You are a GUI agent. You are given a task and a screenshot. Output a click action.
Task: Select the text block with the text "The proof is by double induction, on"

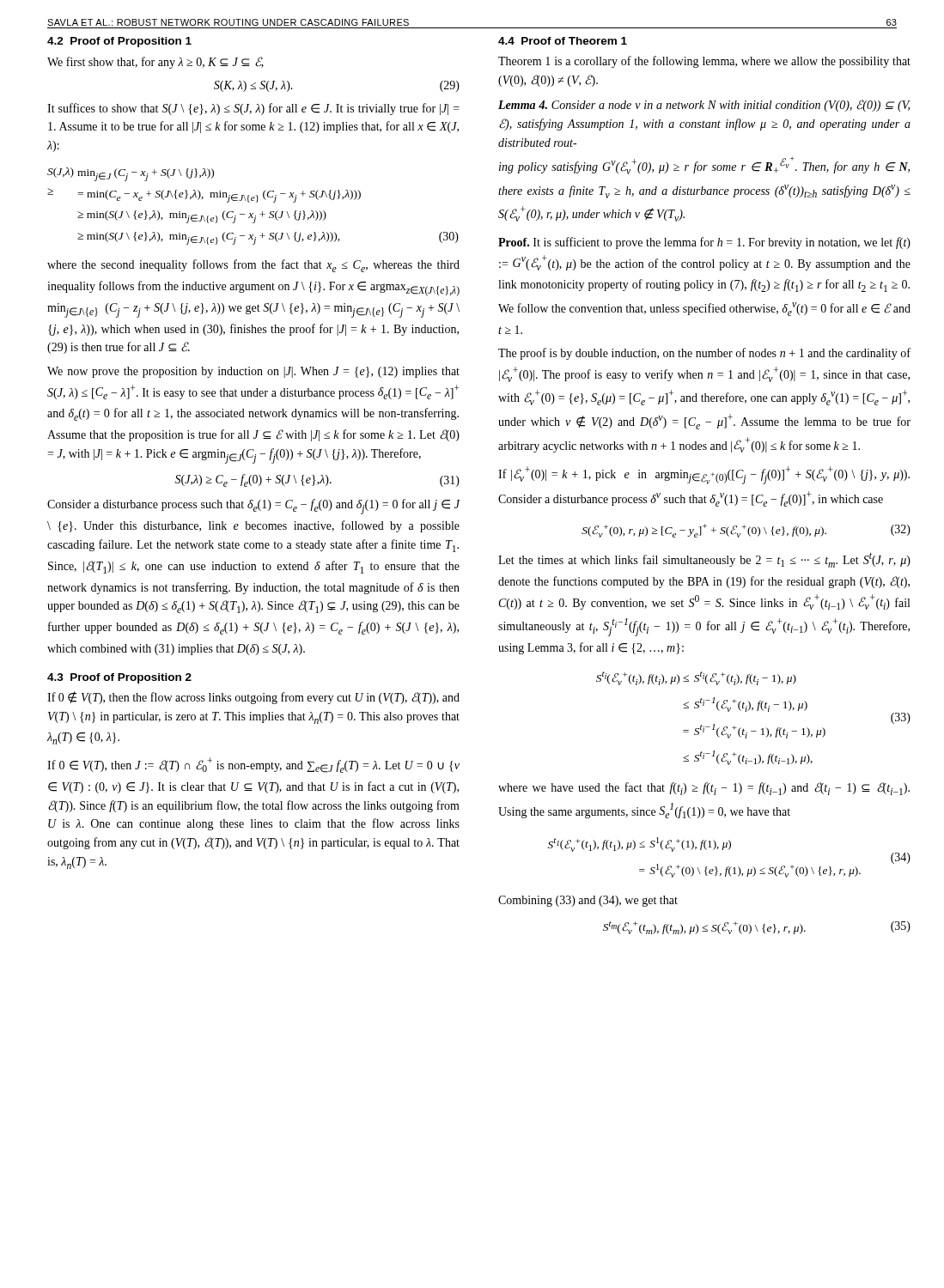click(704, 401)
